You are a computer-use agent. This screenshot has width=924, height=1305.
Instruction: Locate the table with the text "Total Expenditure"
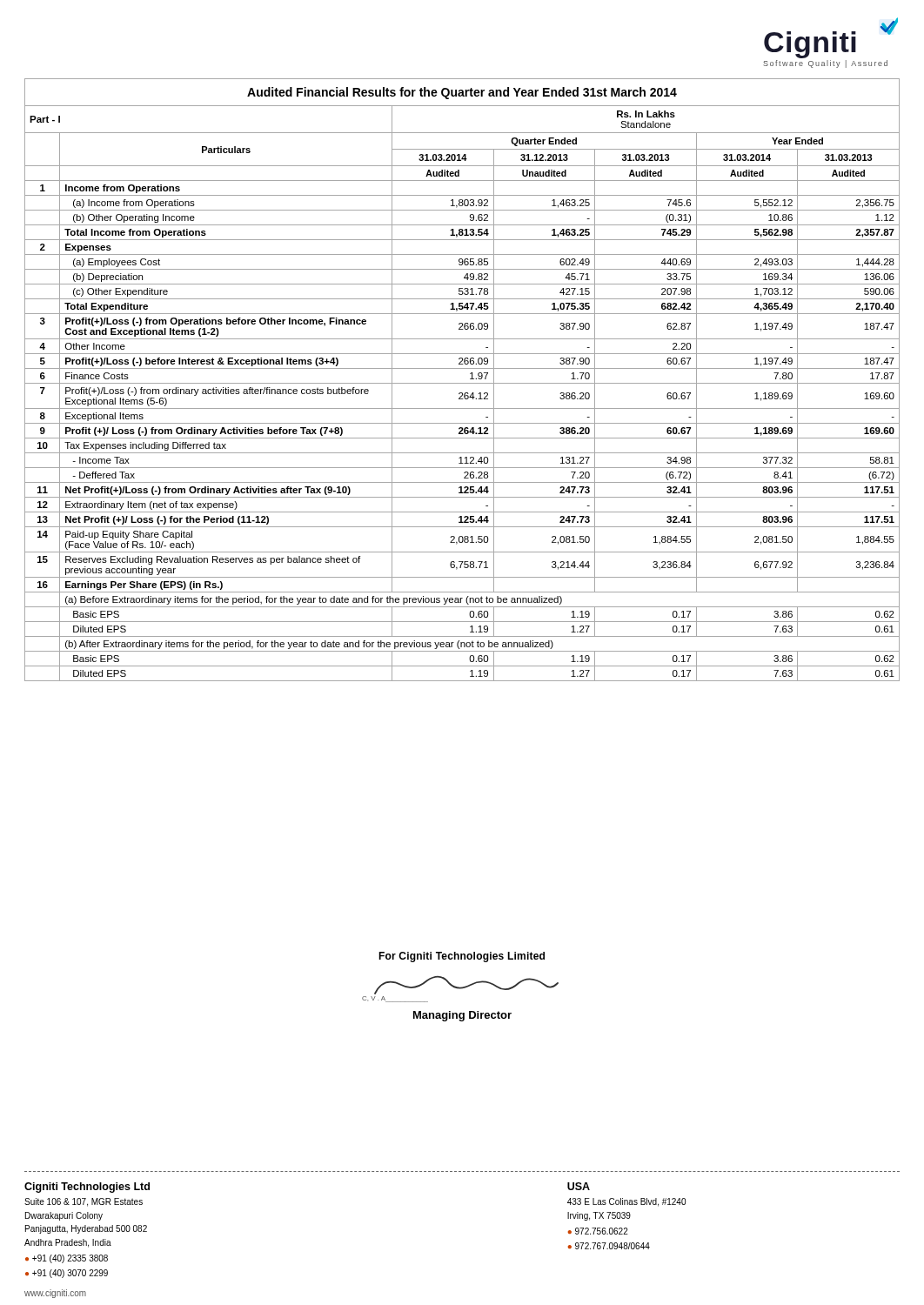tap(462, 380)
